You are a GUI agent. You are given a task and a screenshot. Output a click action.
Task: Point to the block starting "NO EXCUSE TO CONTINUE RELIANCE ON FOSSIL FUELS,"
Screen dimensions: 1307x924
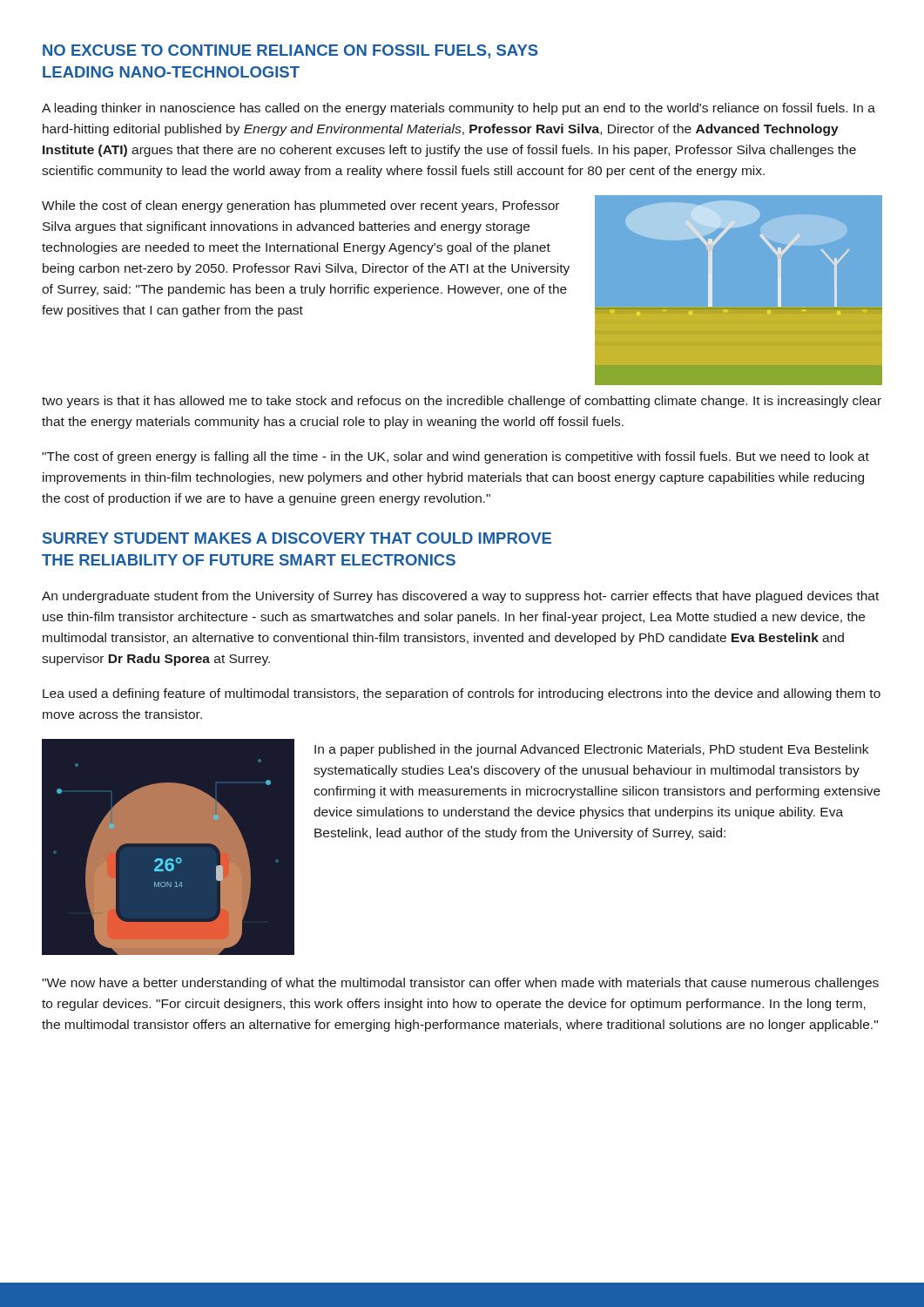(290, 61)
